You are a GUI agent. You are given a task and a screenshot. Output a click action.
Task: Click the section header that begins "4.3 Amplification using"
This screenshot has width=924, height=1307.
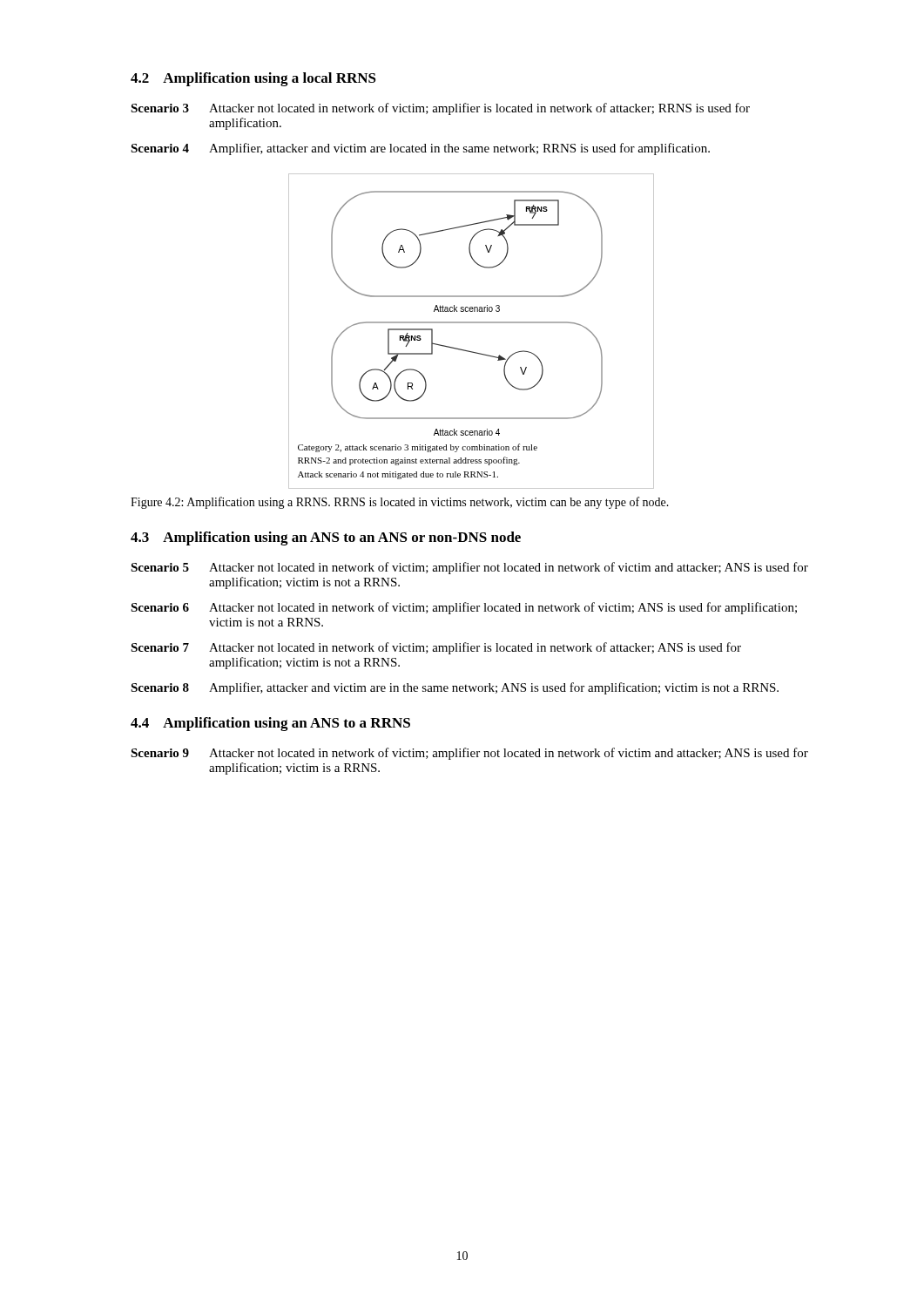(326, 537)
